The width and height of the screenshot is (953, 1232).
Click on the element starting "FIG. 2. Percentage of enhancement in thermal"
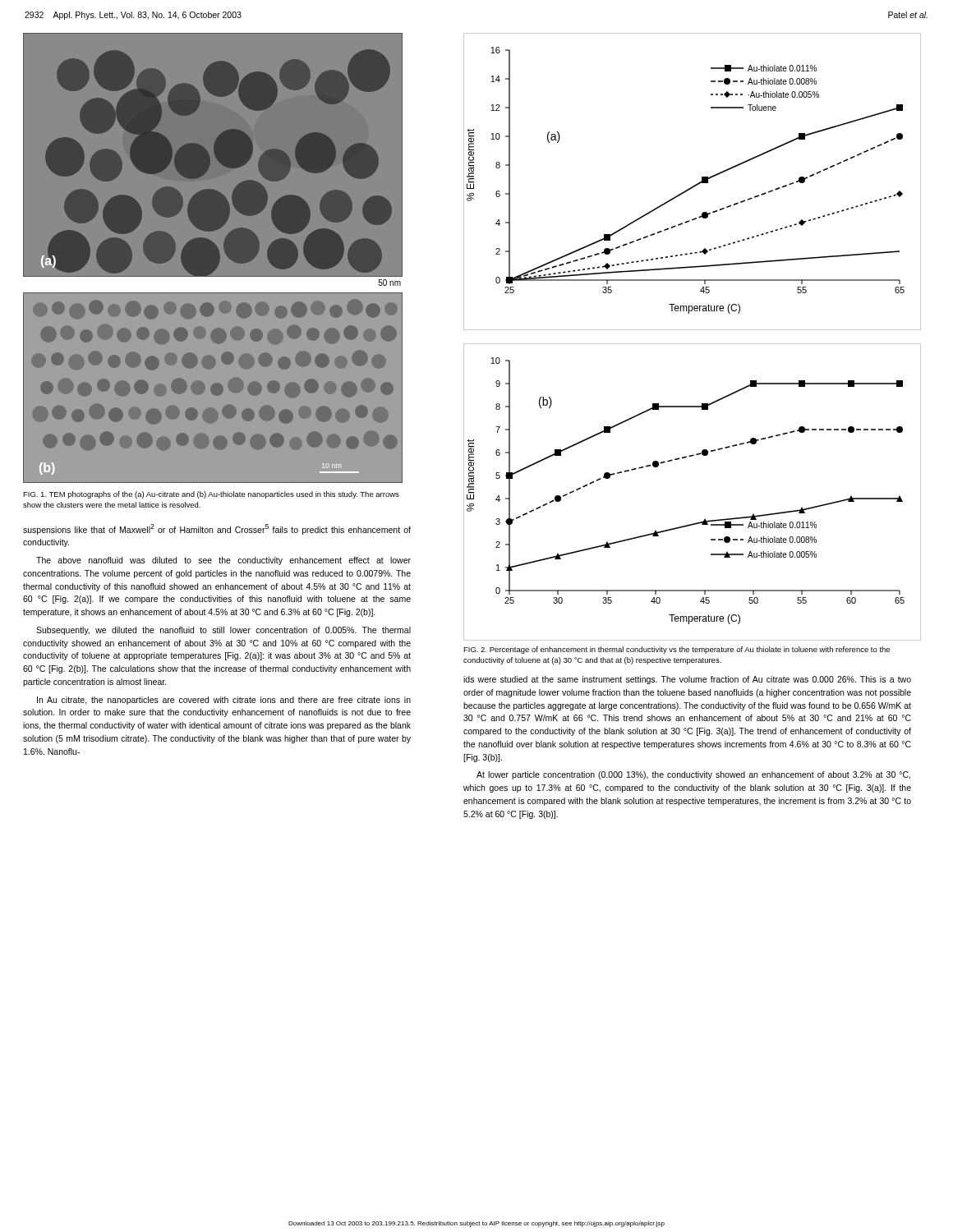[677, 655]
